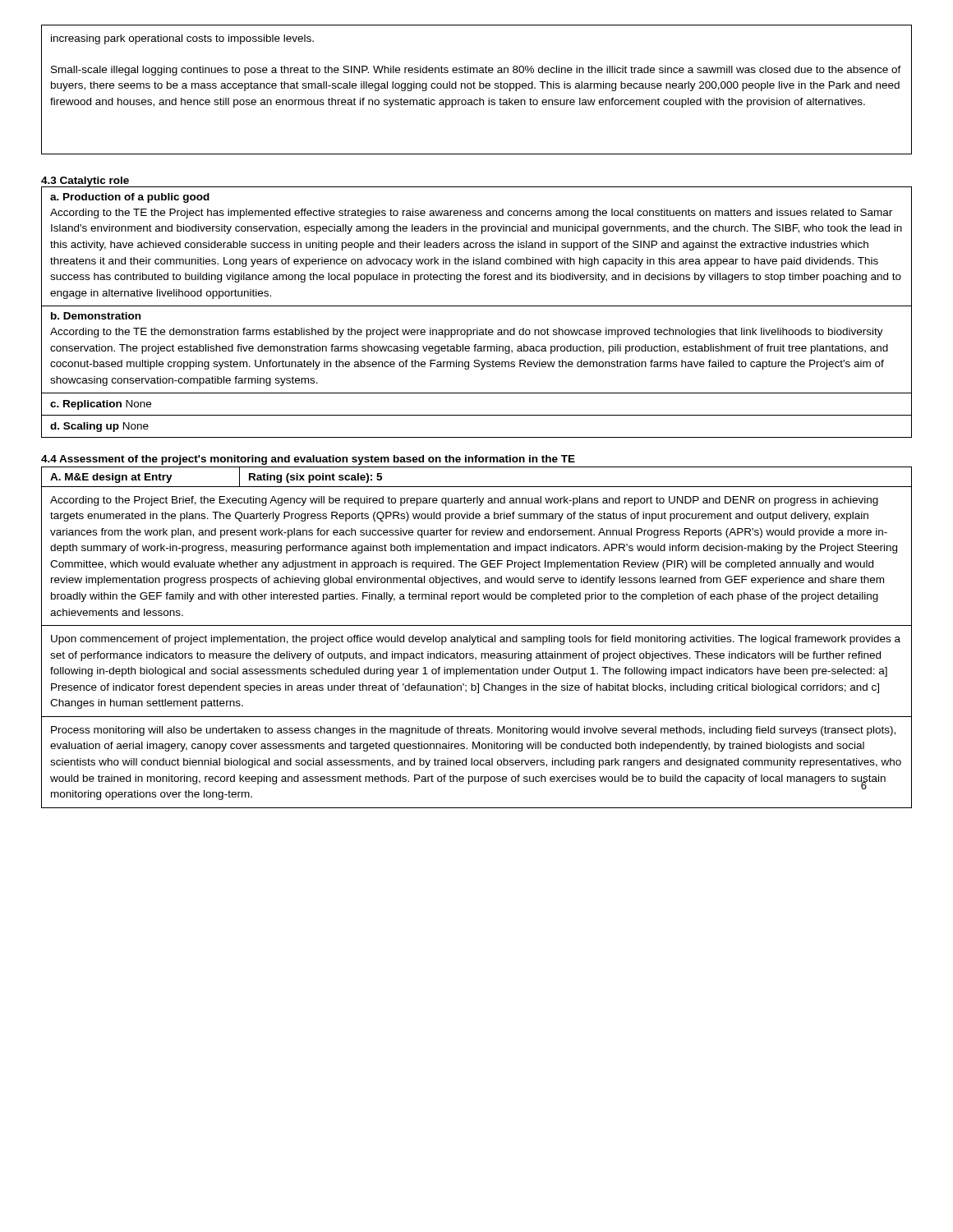
Task: Find the section header that says "4.4 Assessment of the project's monitoring"
Action: pos(308,458)
